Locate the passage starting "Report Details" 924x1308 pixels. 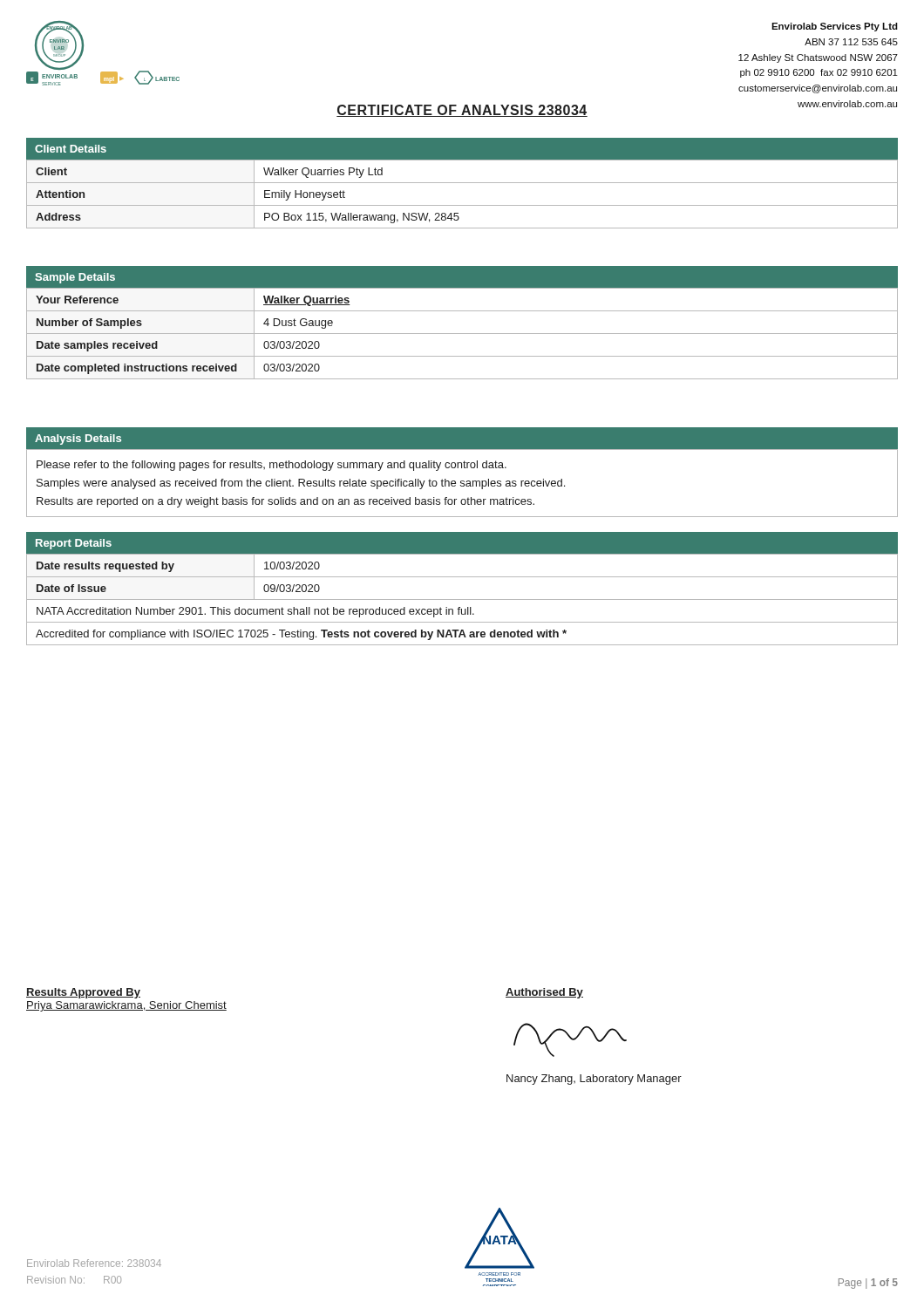tap(73, 543)
